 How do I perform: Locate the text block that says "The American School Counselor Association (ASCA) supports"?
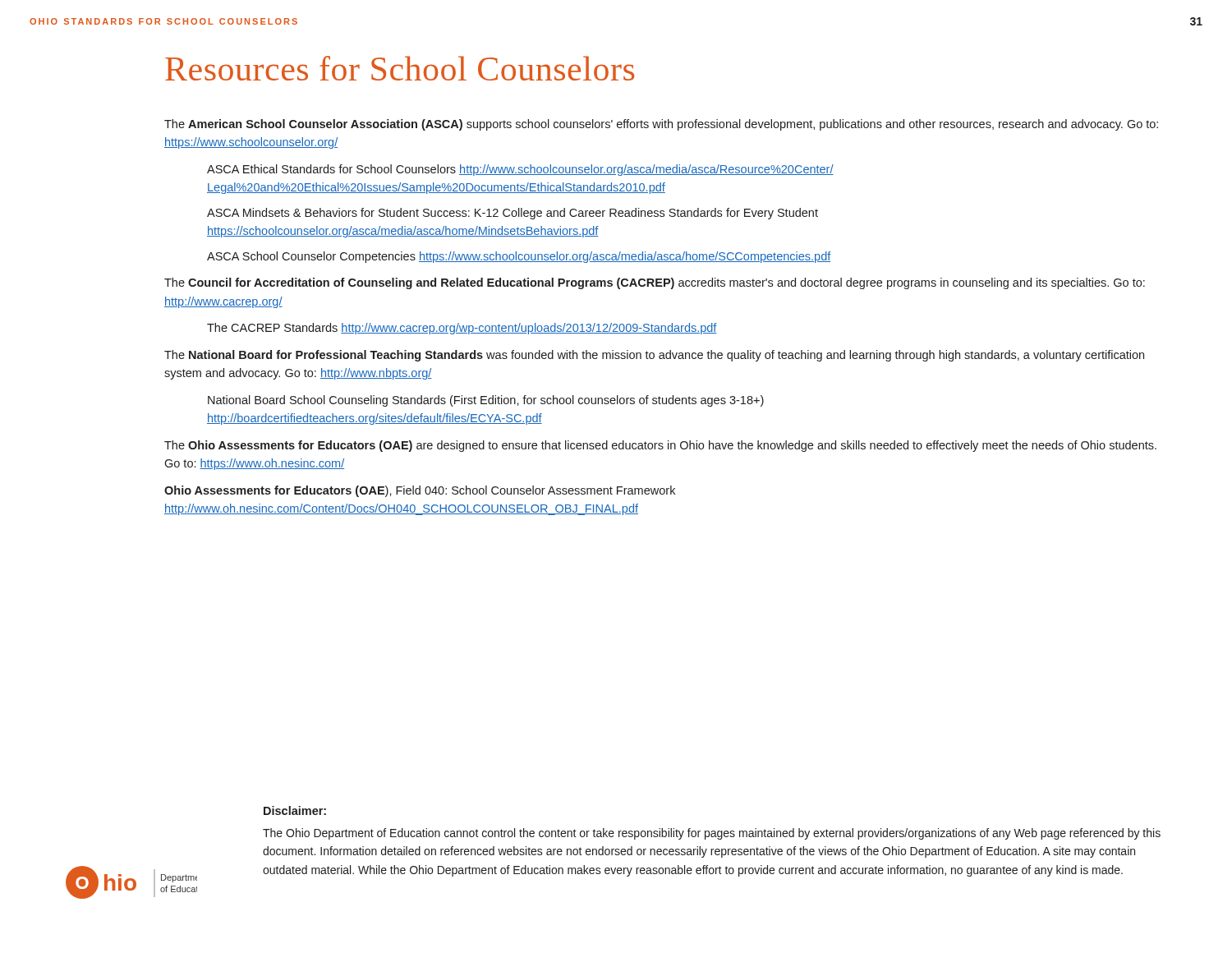pos(662,133)
